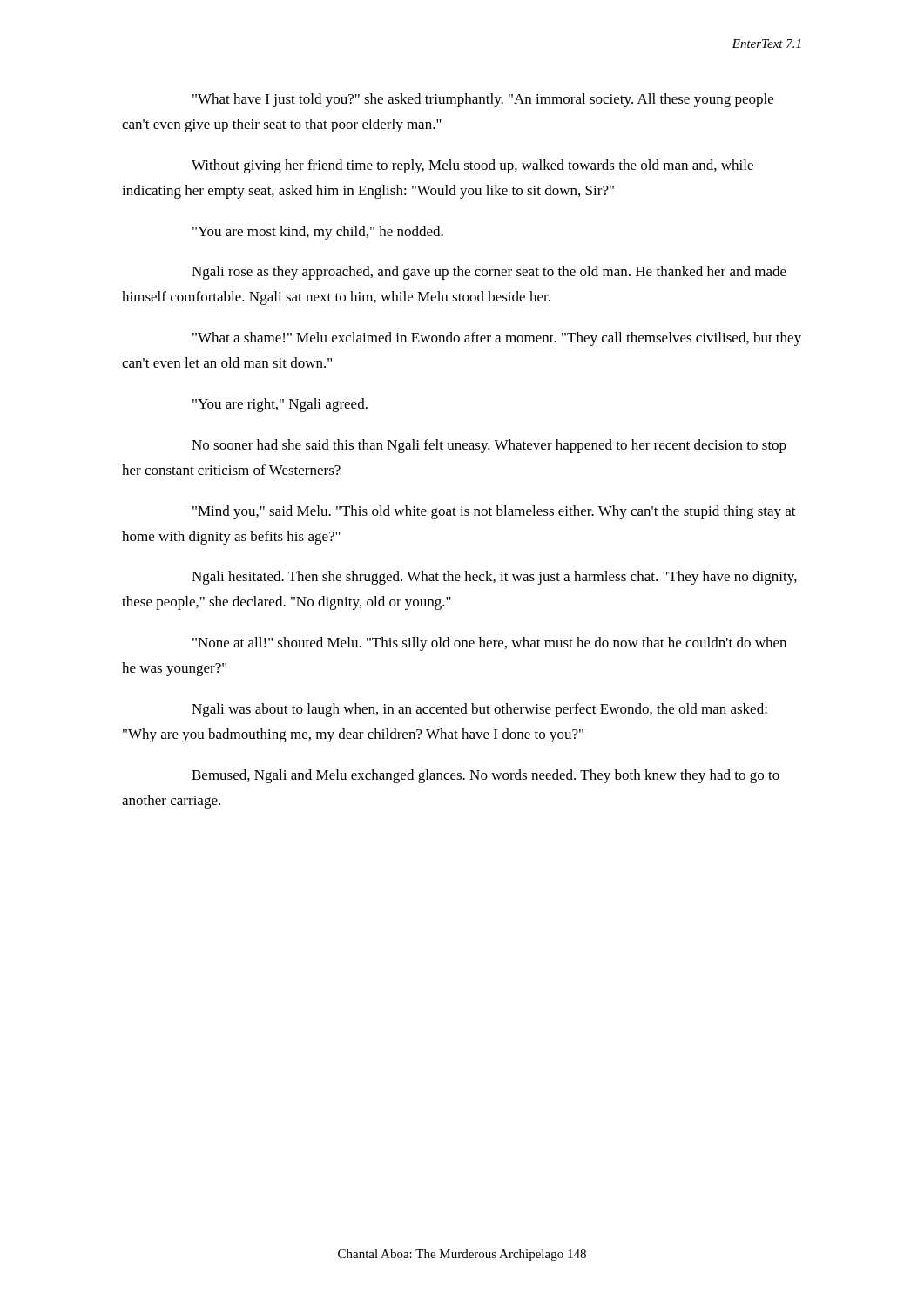Locate the text block with the text "Bemused, Ngali and Melu exchanged glances. No words"
The width and height of the screenshot is (924, 1307).
tap(462, 788)
